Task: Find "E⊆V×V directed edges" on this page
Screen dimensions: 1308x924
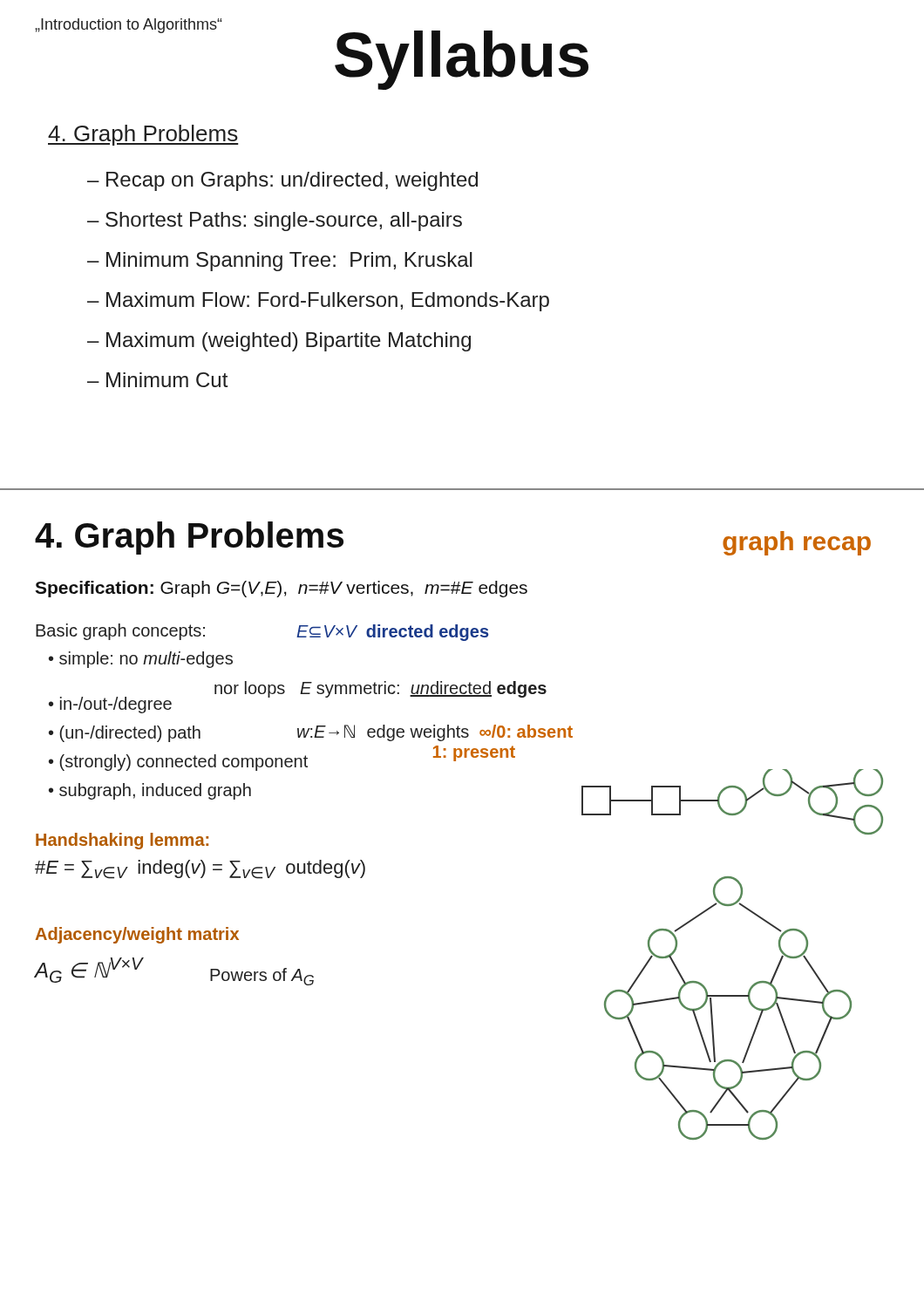Action: (x=393, y=631)
